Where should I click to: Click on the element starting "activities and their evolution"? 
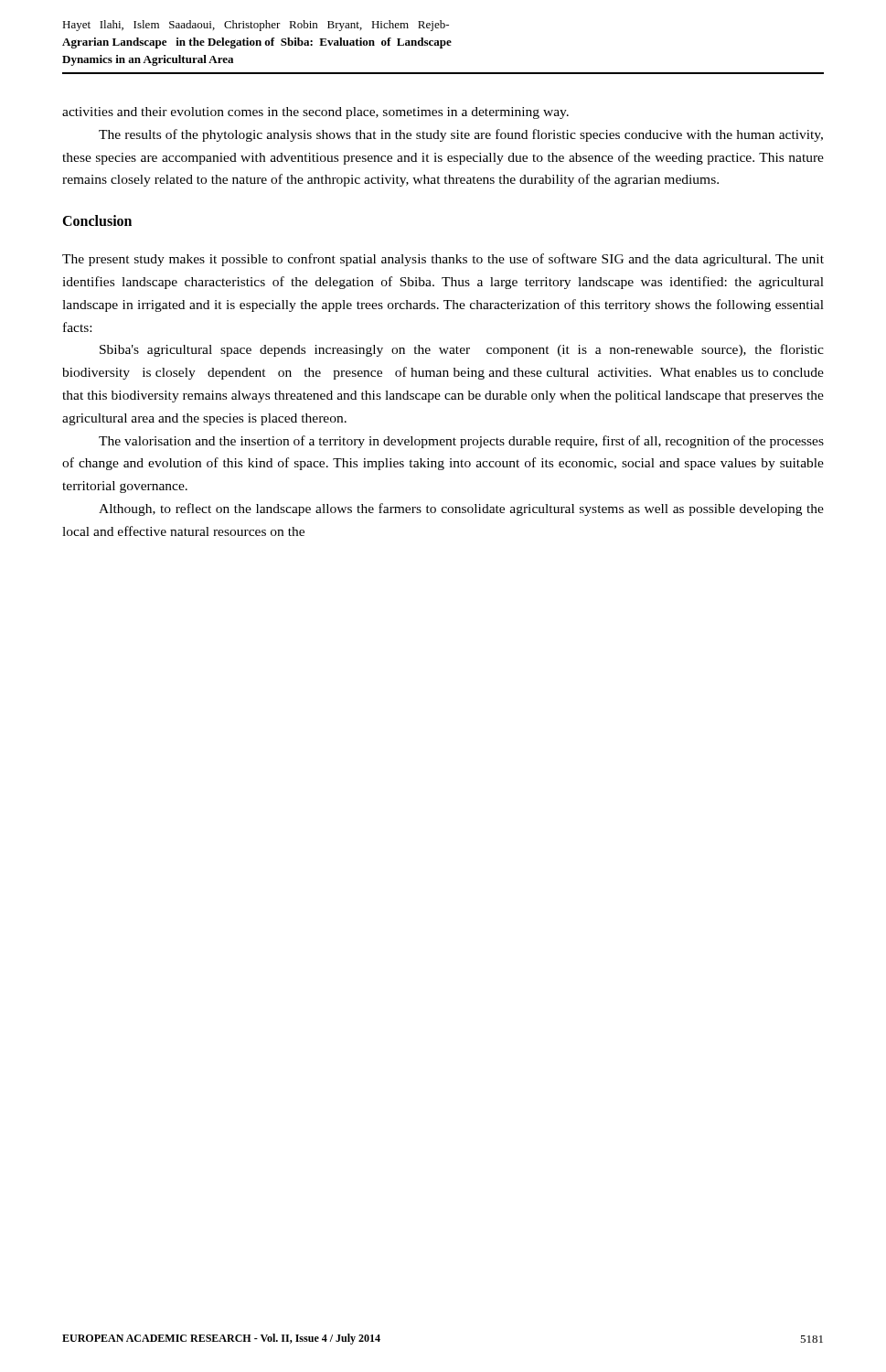pyautogui.click(x=443, y=112)
